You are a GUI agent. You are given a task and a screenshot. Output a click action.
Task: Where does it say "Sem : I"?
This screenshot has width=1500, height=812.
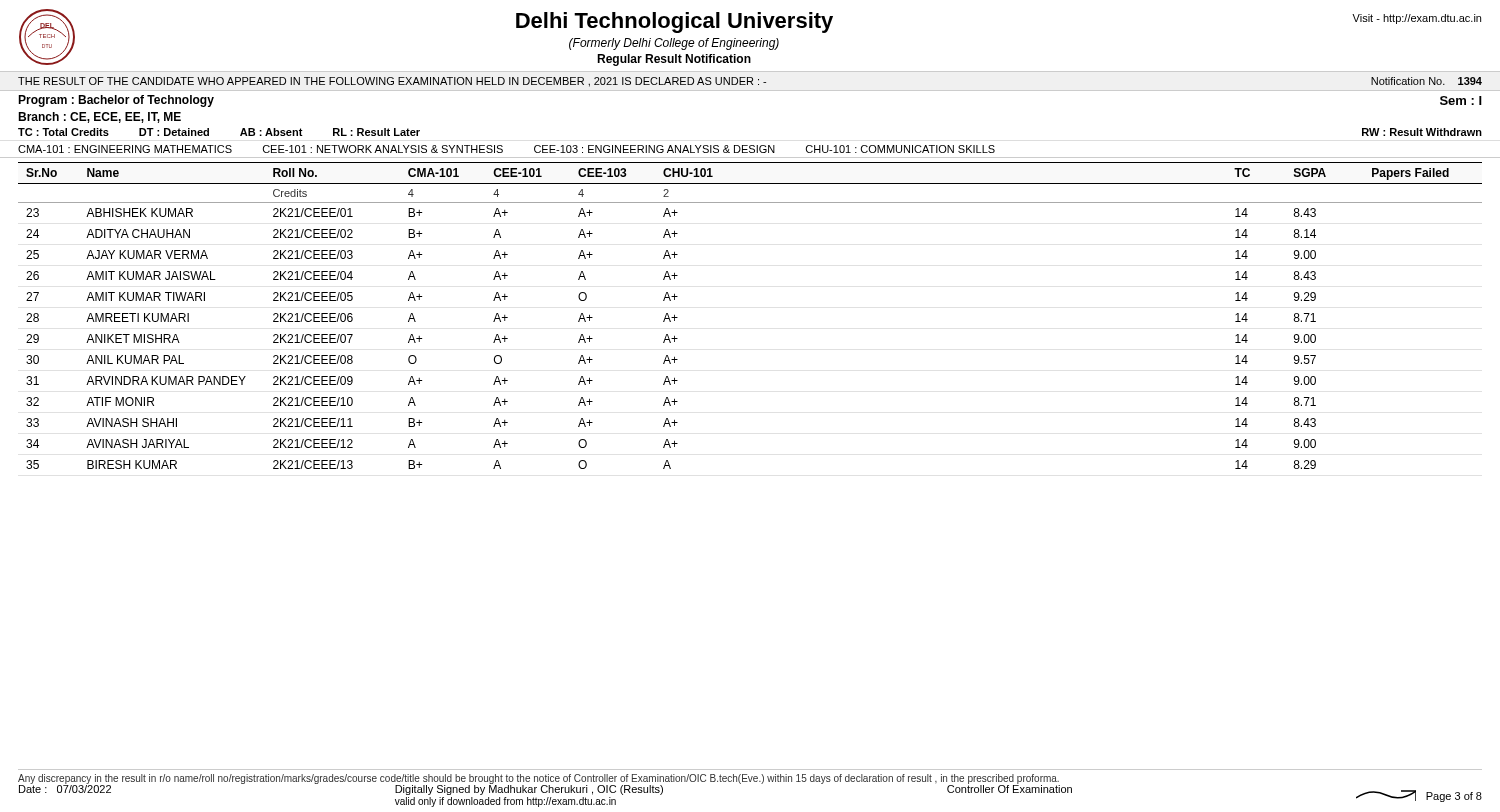tap(1461, 100)
